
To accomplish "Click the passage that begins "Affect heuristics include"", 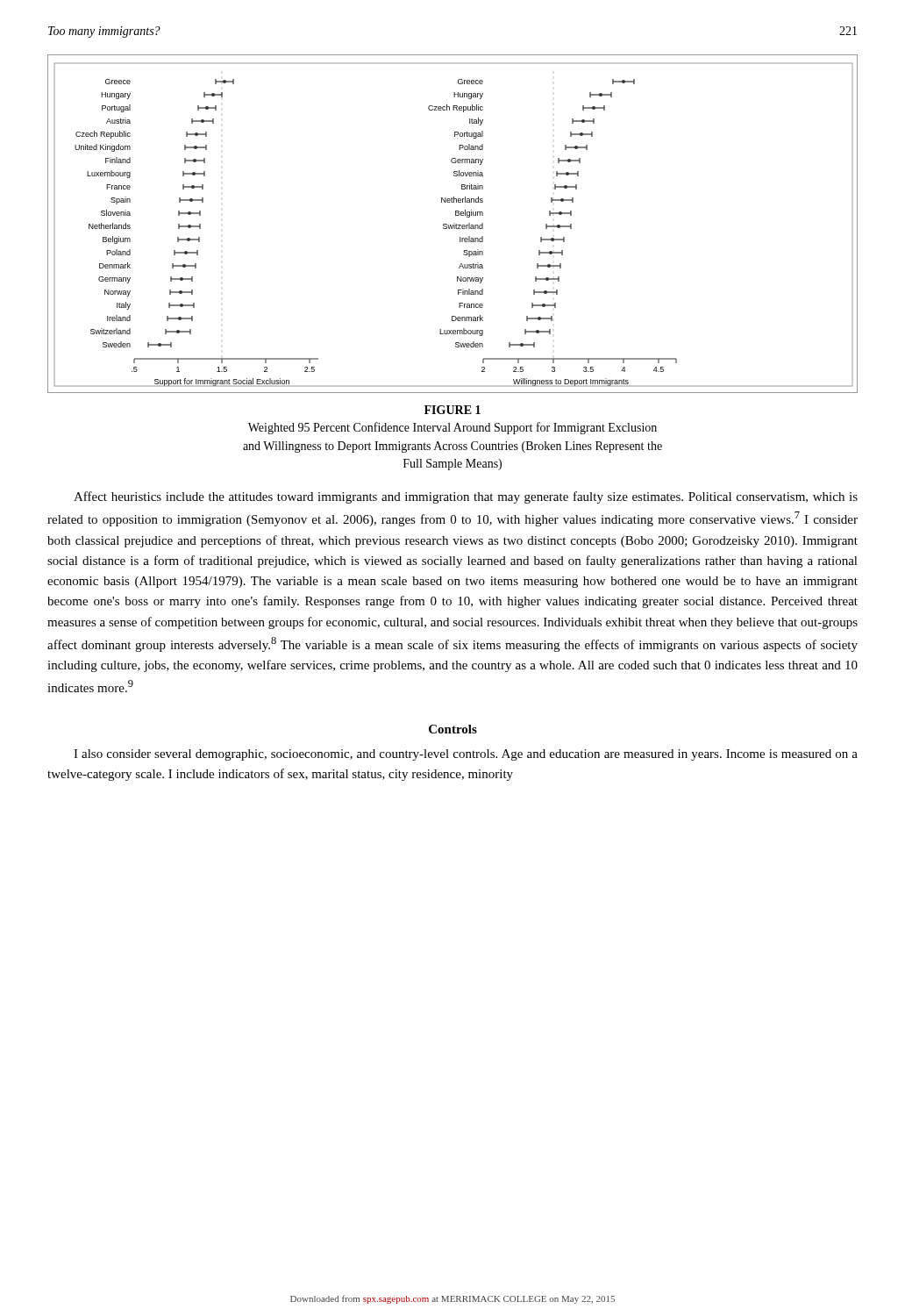I will [452, 592].
